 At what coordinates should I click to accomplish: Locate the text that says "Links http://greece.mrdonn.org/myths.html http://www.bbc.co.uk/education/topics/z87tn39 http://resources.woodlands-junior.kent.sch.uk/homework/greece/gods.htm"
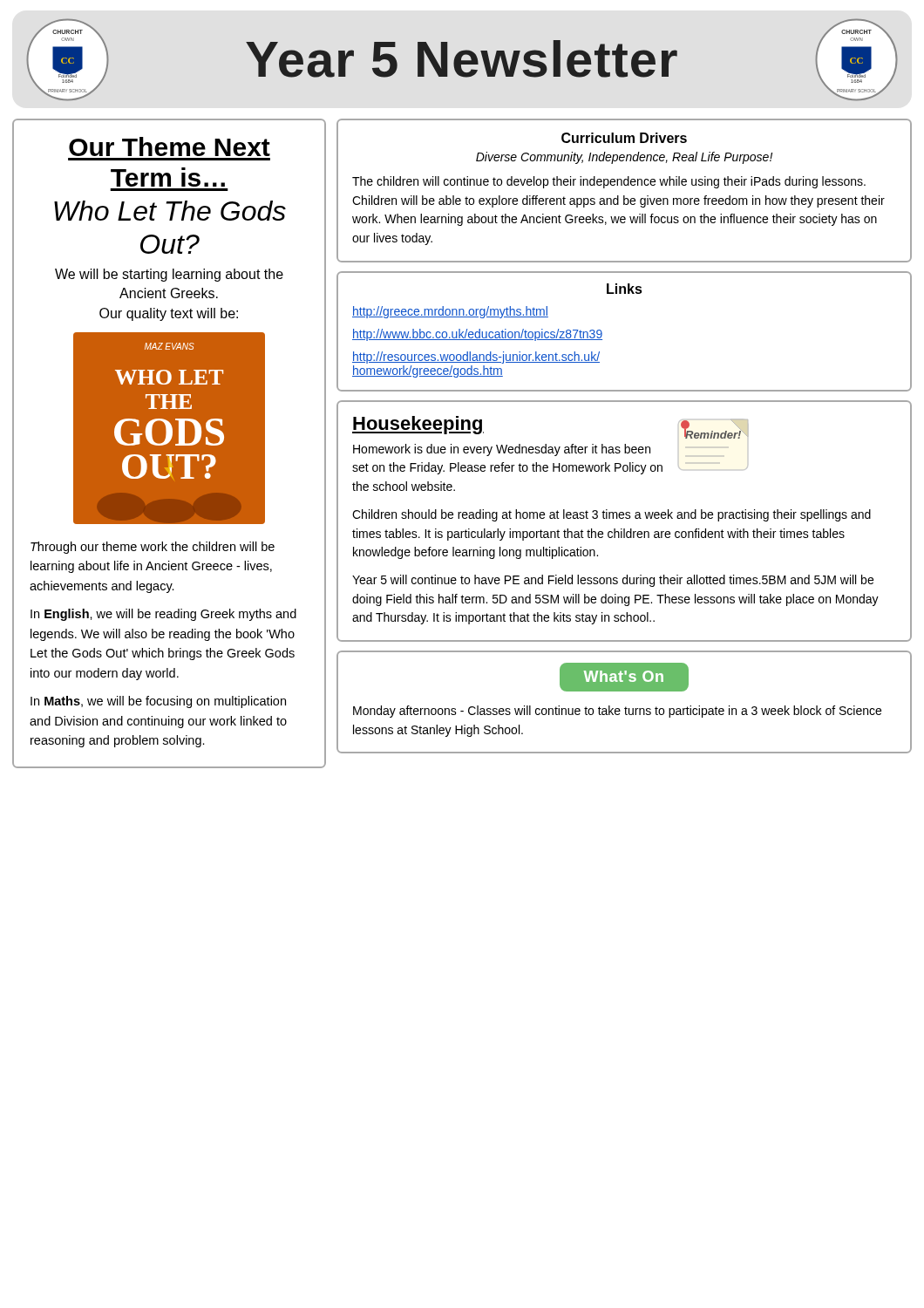[x=625, y=289]
